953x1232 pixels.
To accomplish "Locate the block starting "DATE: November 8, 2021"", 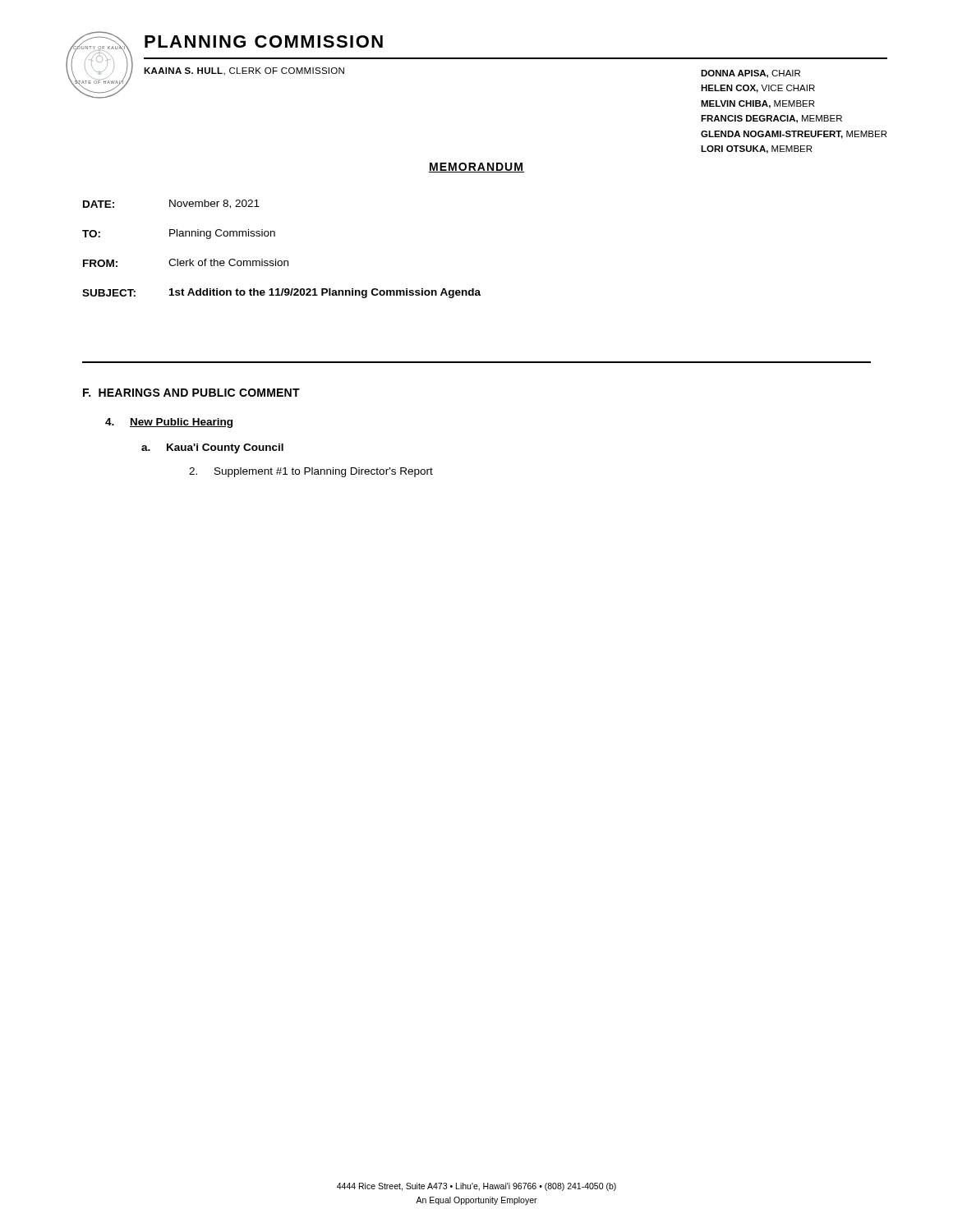I will point(171,204).
